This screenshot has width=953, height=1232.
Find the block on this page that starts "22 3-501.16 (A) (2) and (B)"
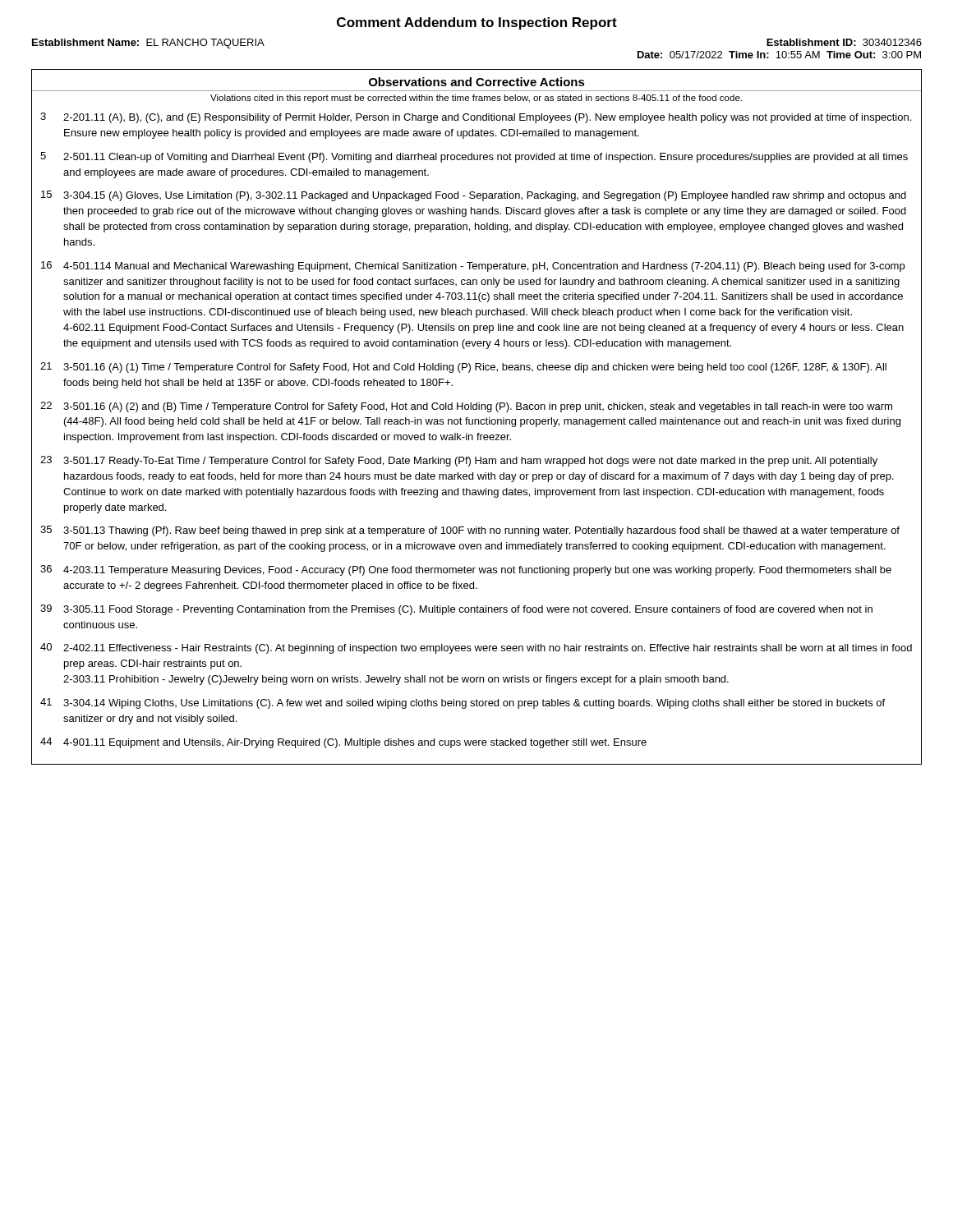476,422
